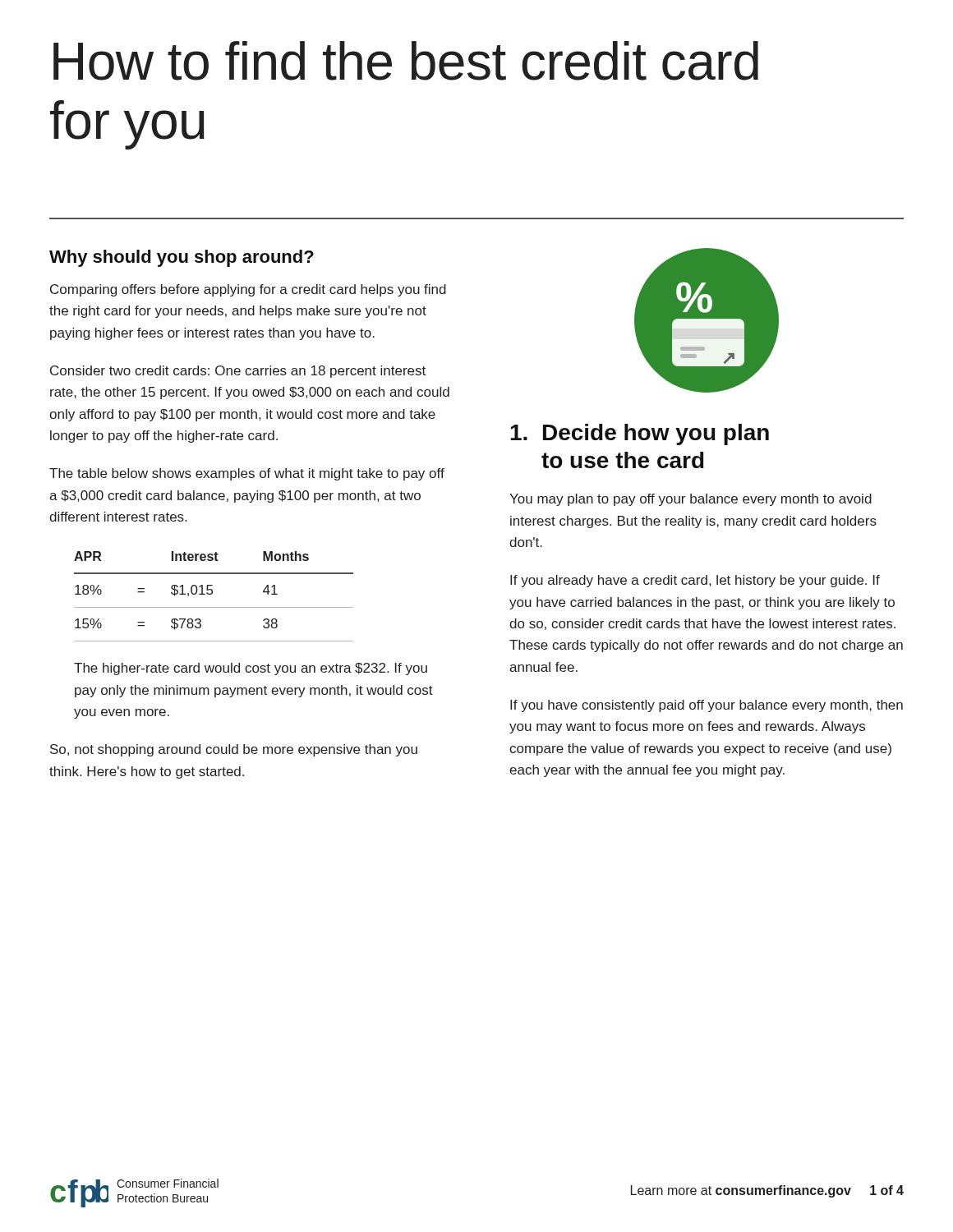The image size is (953, 1232).
Task: Find the text starting "1. Decide how"
Action: coord(707,446)
